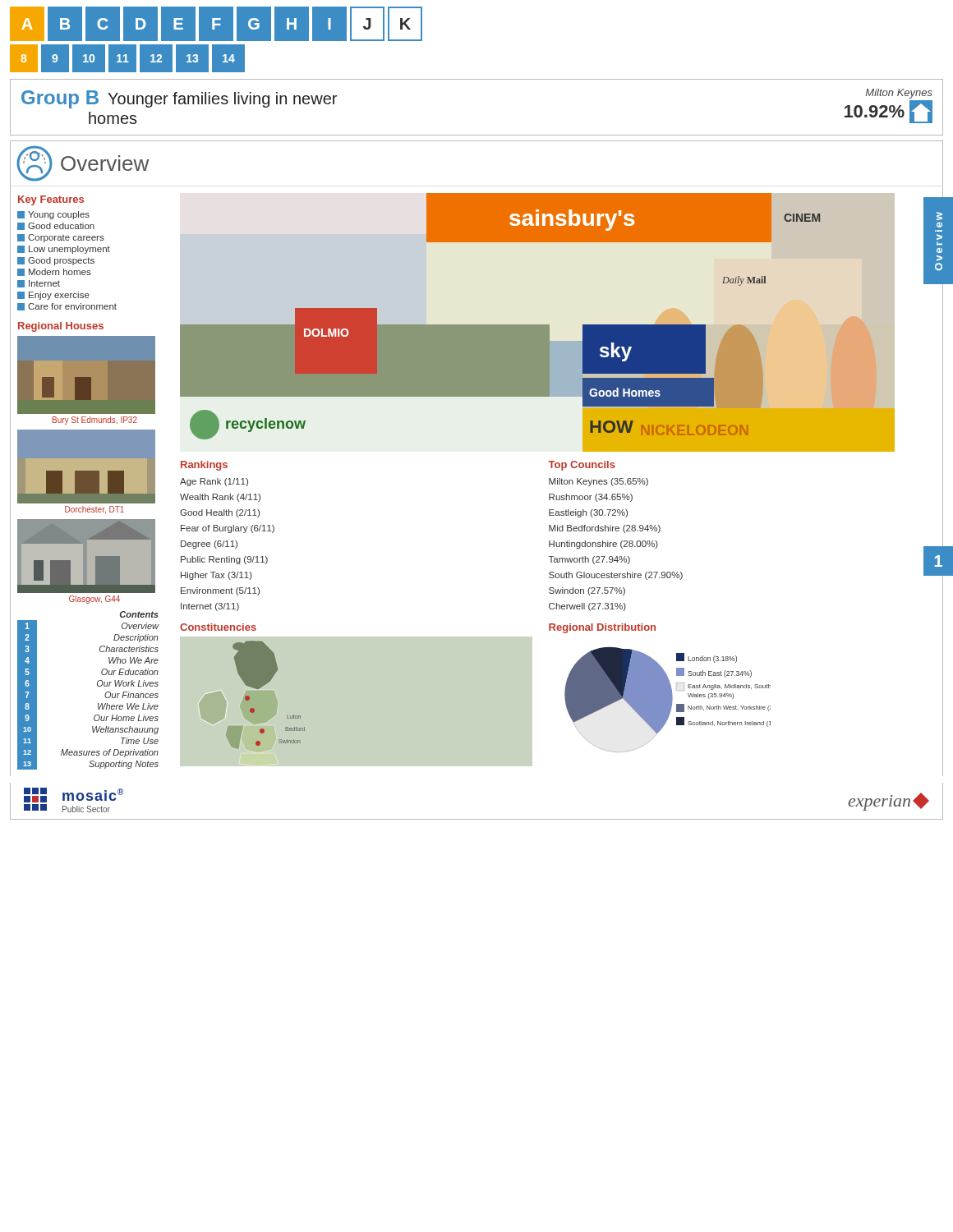Screen dimensions: 1232x953
Task: Find the text starting "Modern homes"
Action: pyautogui.click(x=54, y=272)
